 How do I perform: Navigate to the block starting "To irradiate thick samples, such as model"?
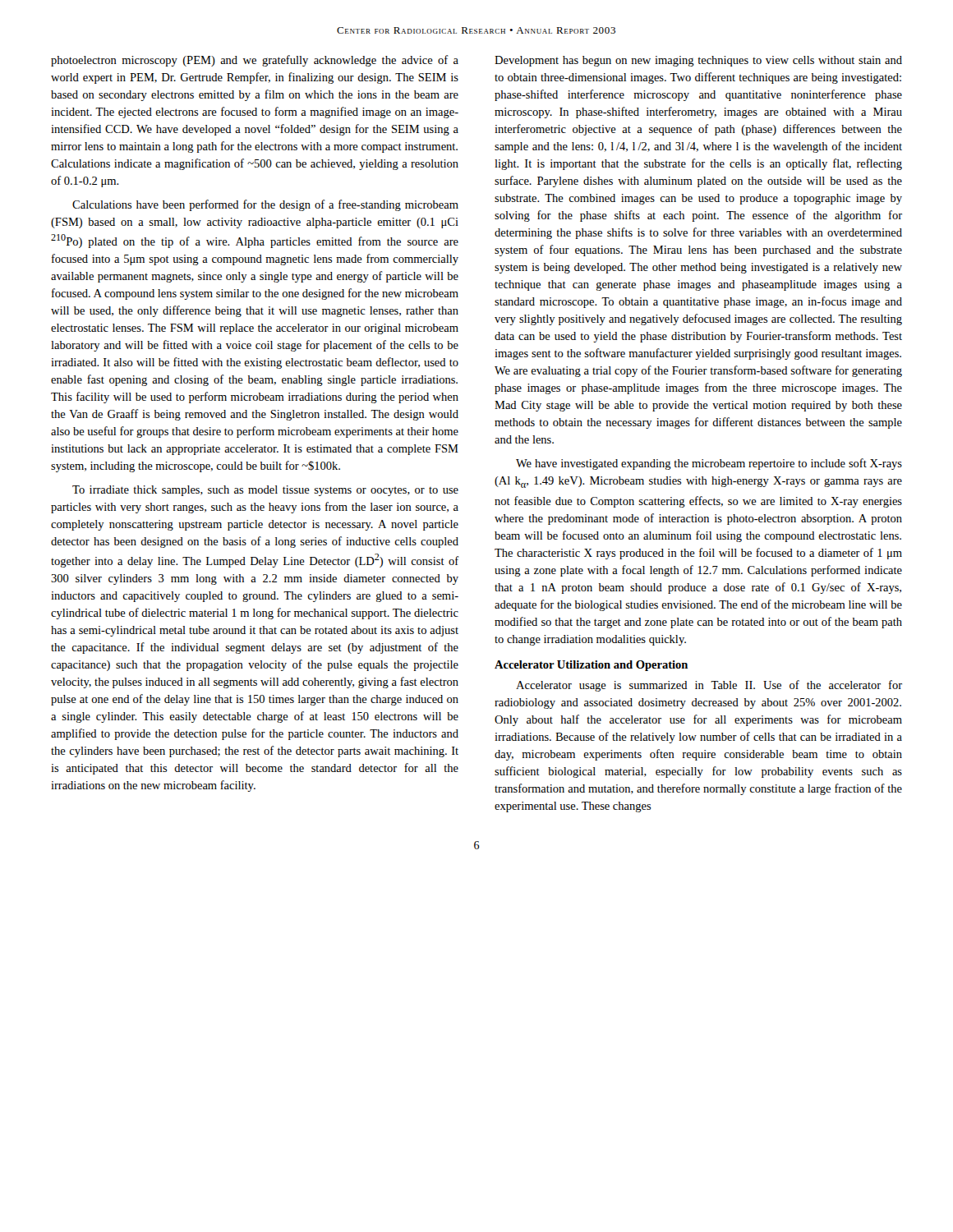tap(255, 638)
